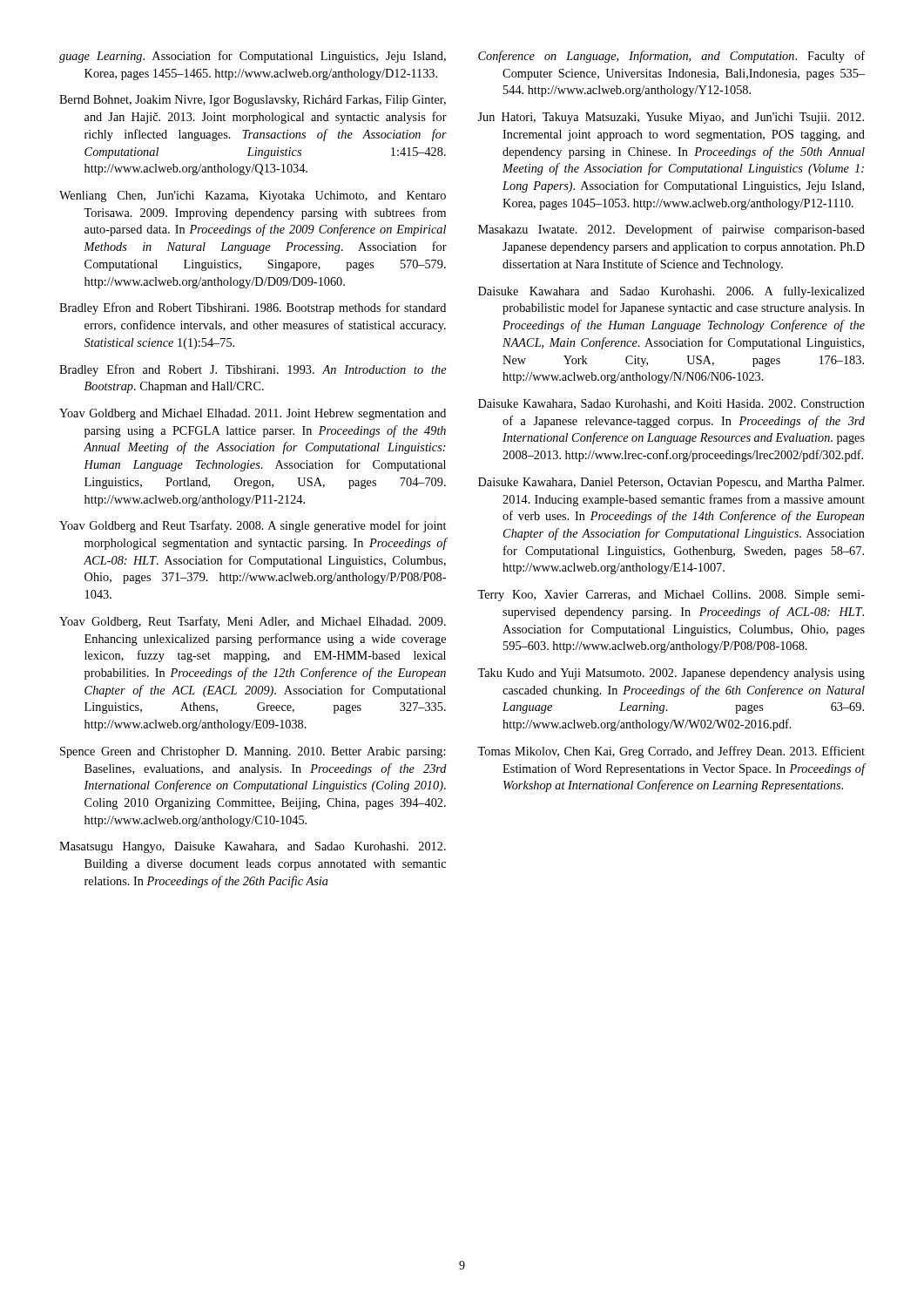
Task: Point to the region starting "Conference on Language,"
Action: (671, 73)
